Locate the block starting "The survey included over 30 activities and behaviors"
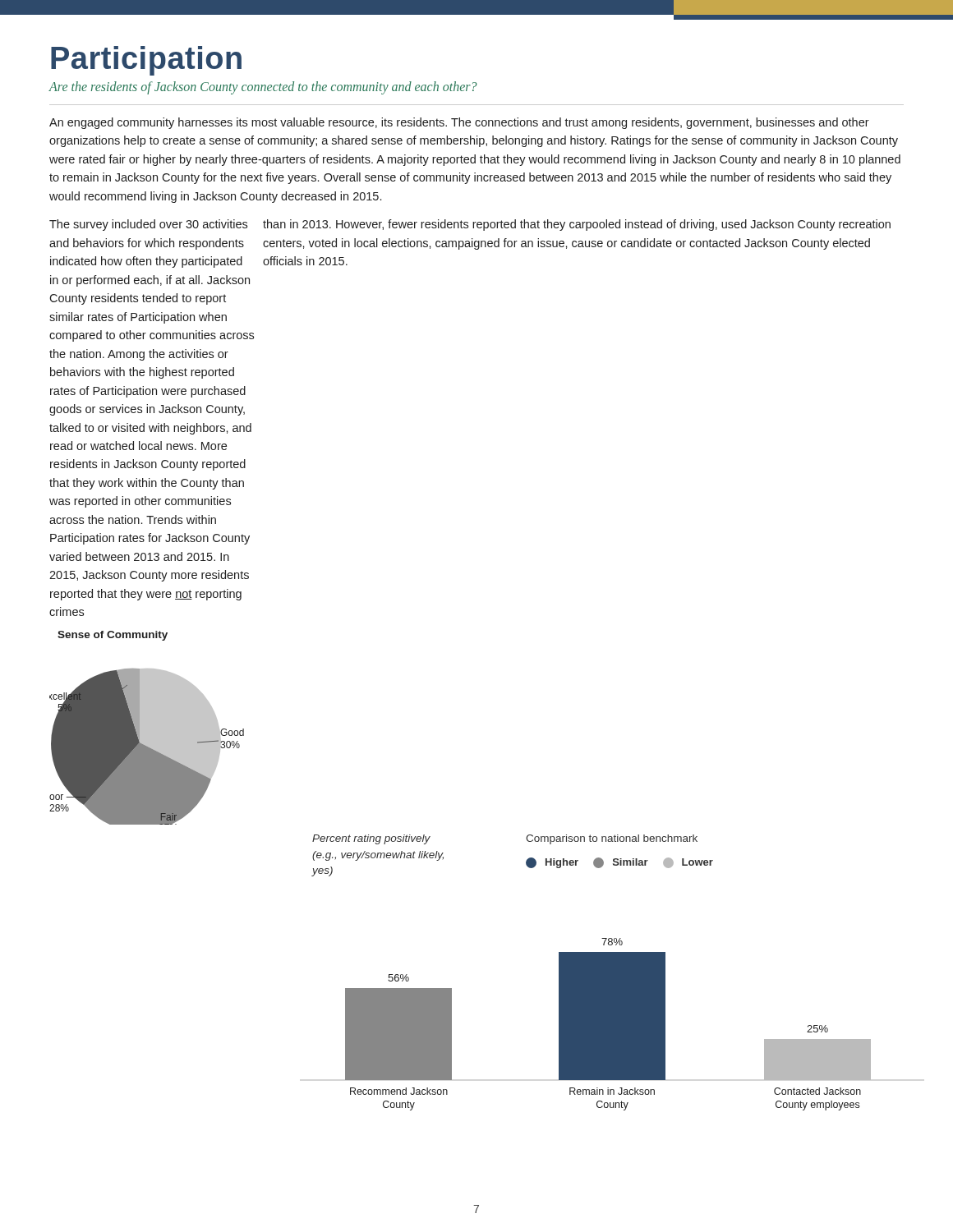The width and height of the screenshot is (953, 1232). click(152, 418)
